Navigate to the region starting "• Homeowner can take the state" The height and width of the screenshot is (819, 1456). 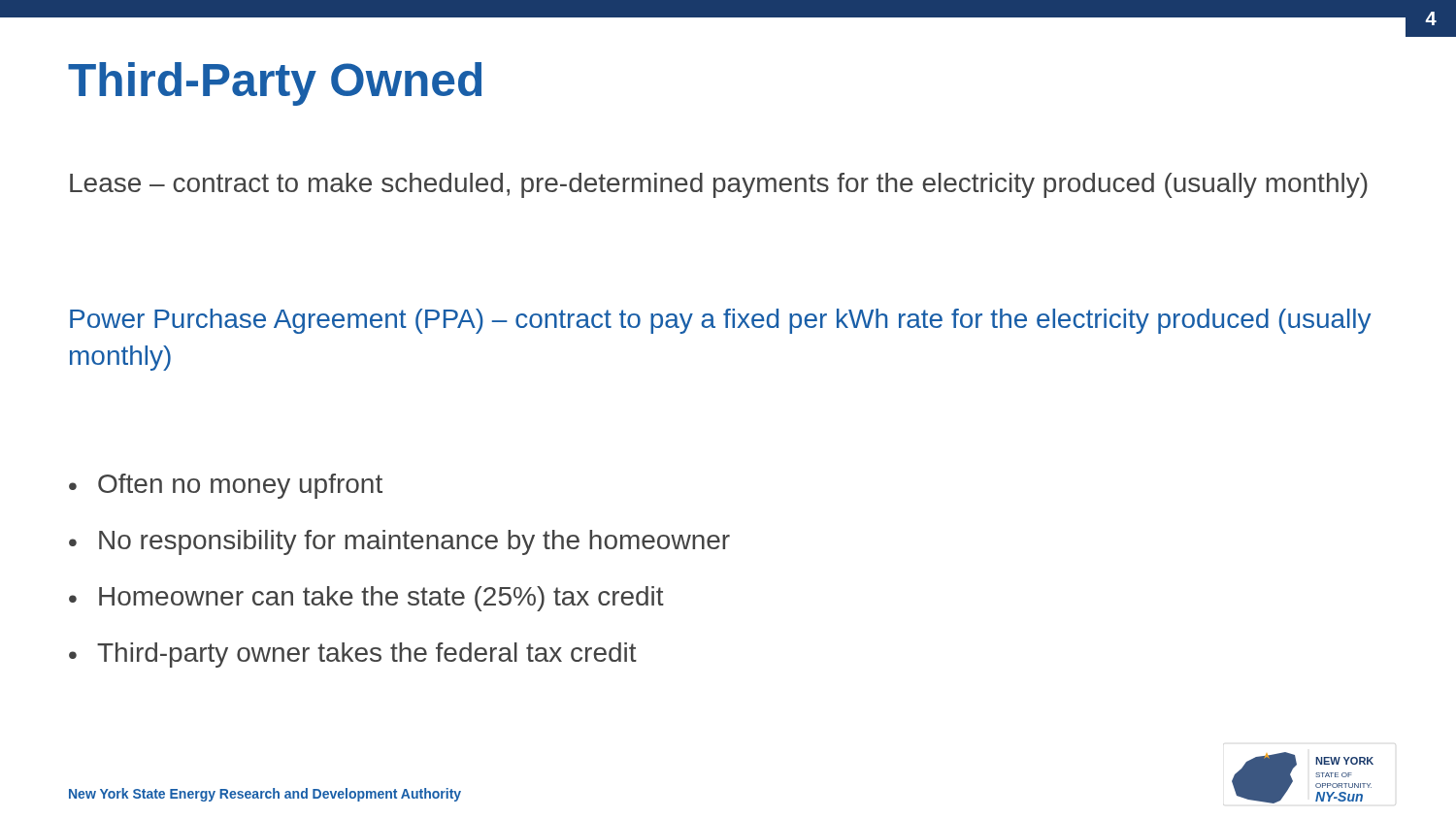(x=366, y=598)
